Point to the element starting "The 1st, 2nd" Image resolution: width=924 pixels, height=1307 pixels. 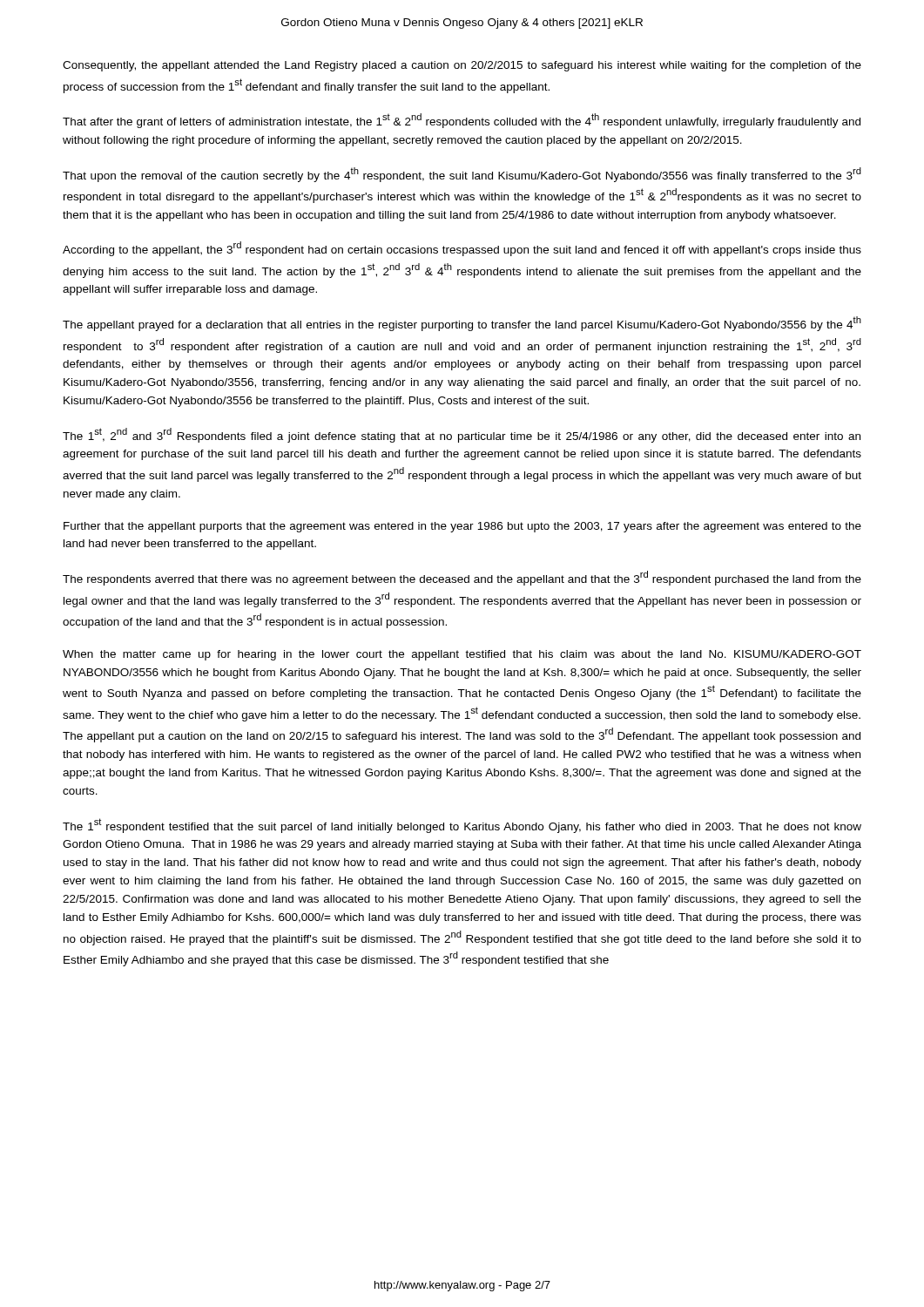click(462, 463)
